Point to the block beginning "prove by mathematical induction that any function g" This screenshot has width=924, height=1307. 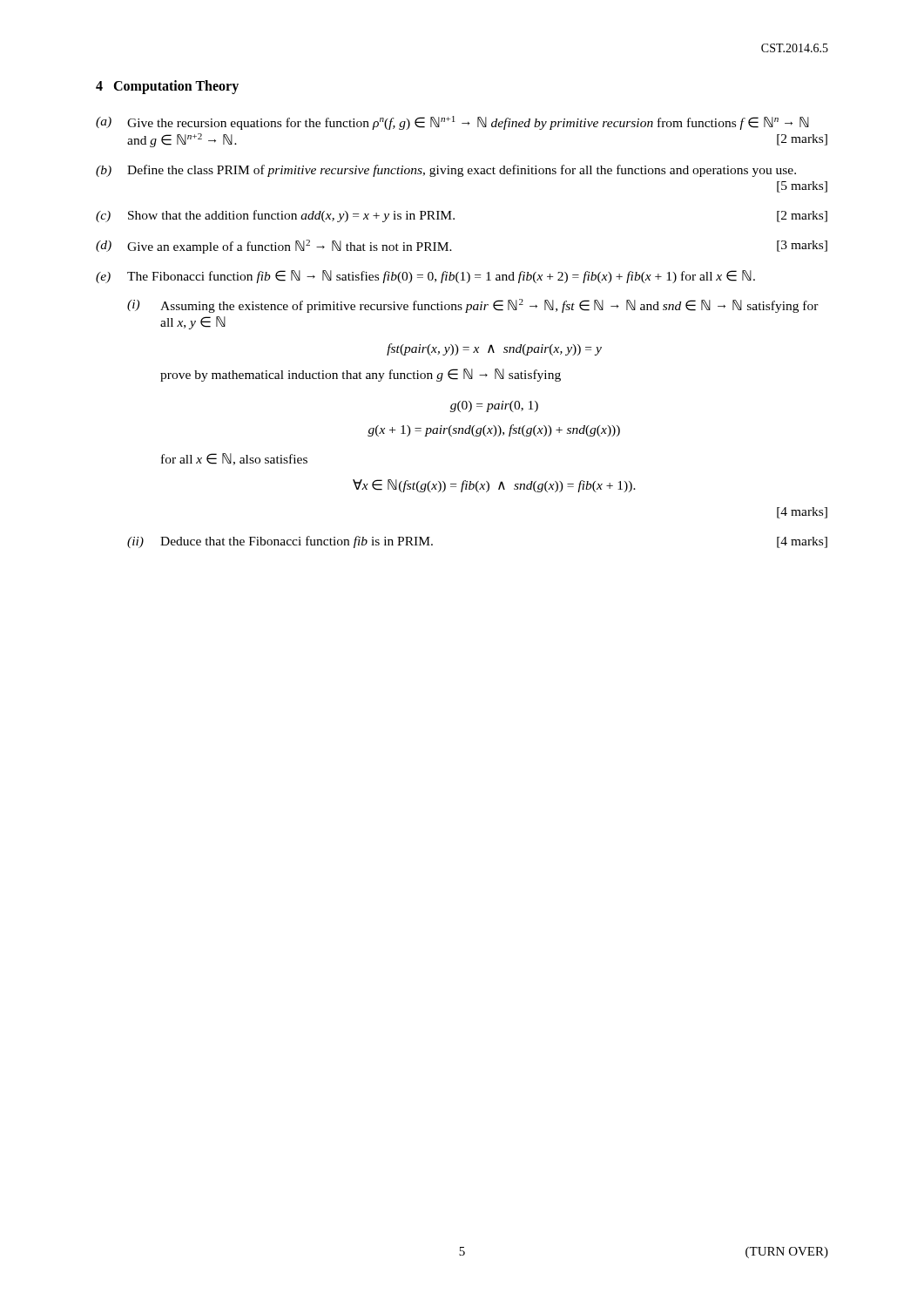[361, 374]
